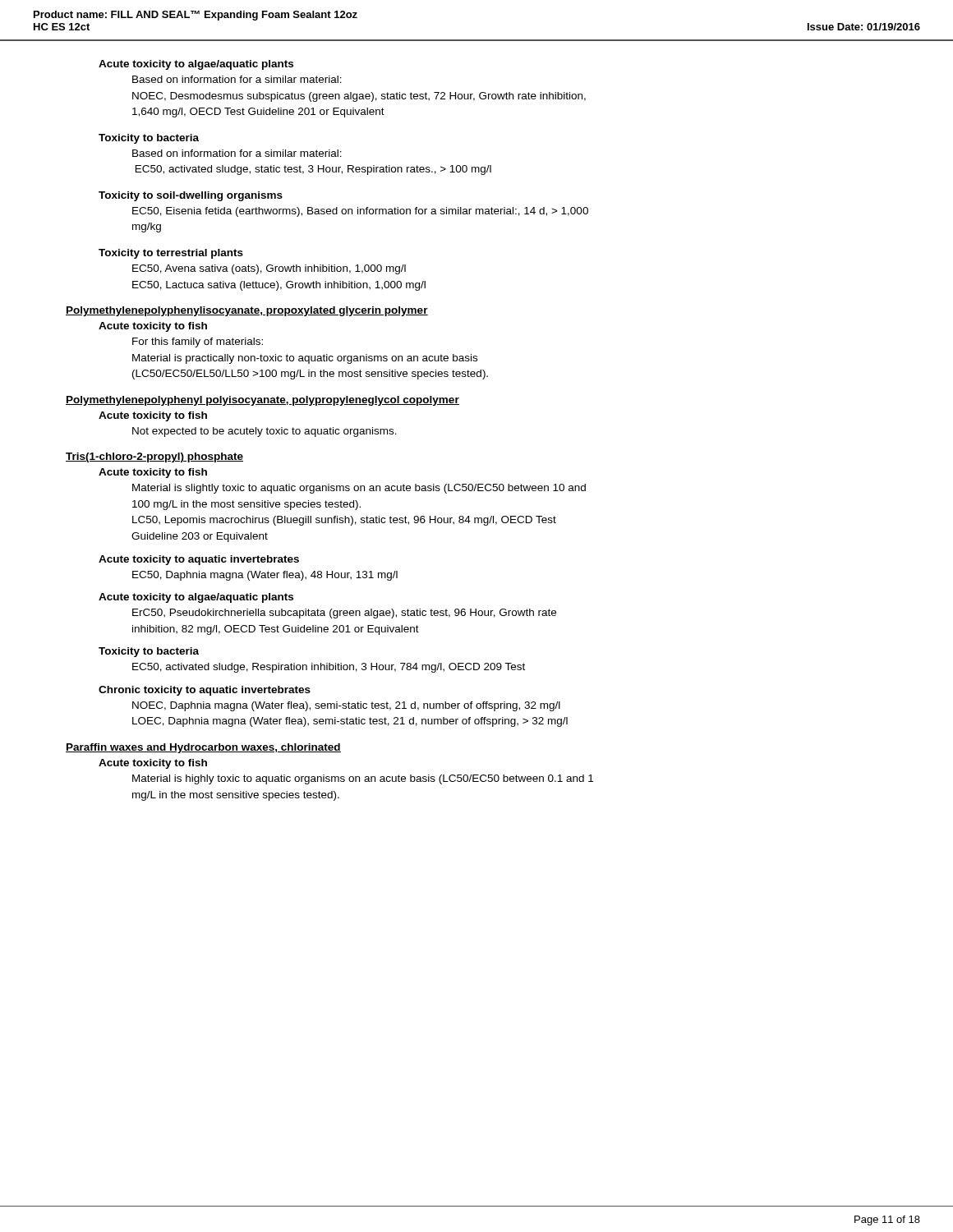Select the text block that says "For this family"

198,342
